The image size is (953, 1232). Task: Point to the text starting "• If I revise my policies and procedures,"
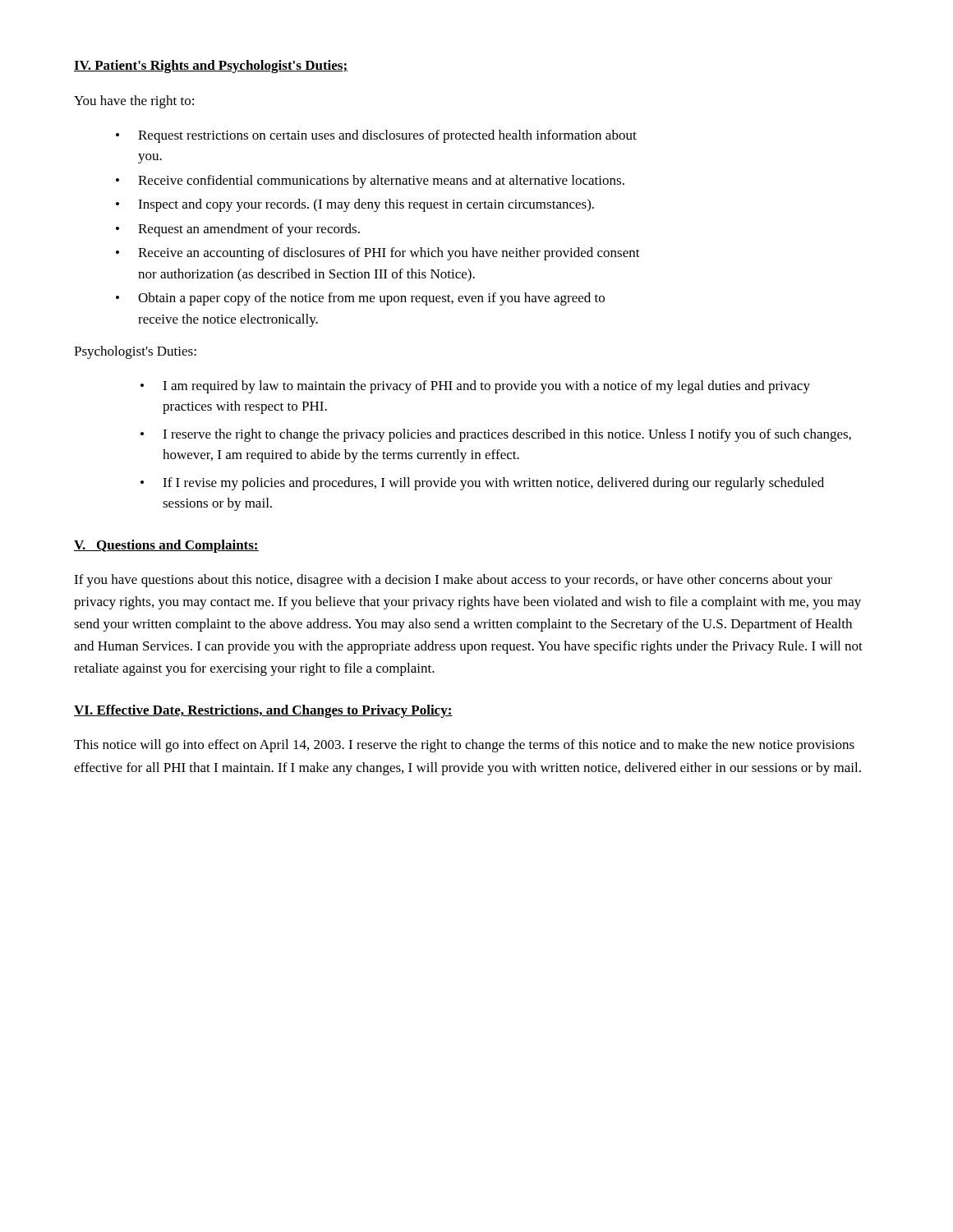pos(501,493)
